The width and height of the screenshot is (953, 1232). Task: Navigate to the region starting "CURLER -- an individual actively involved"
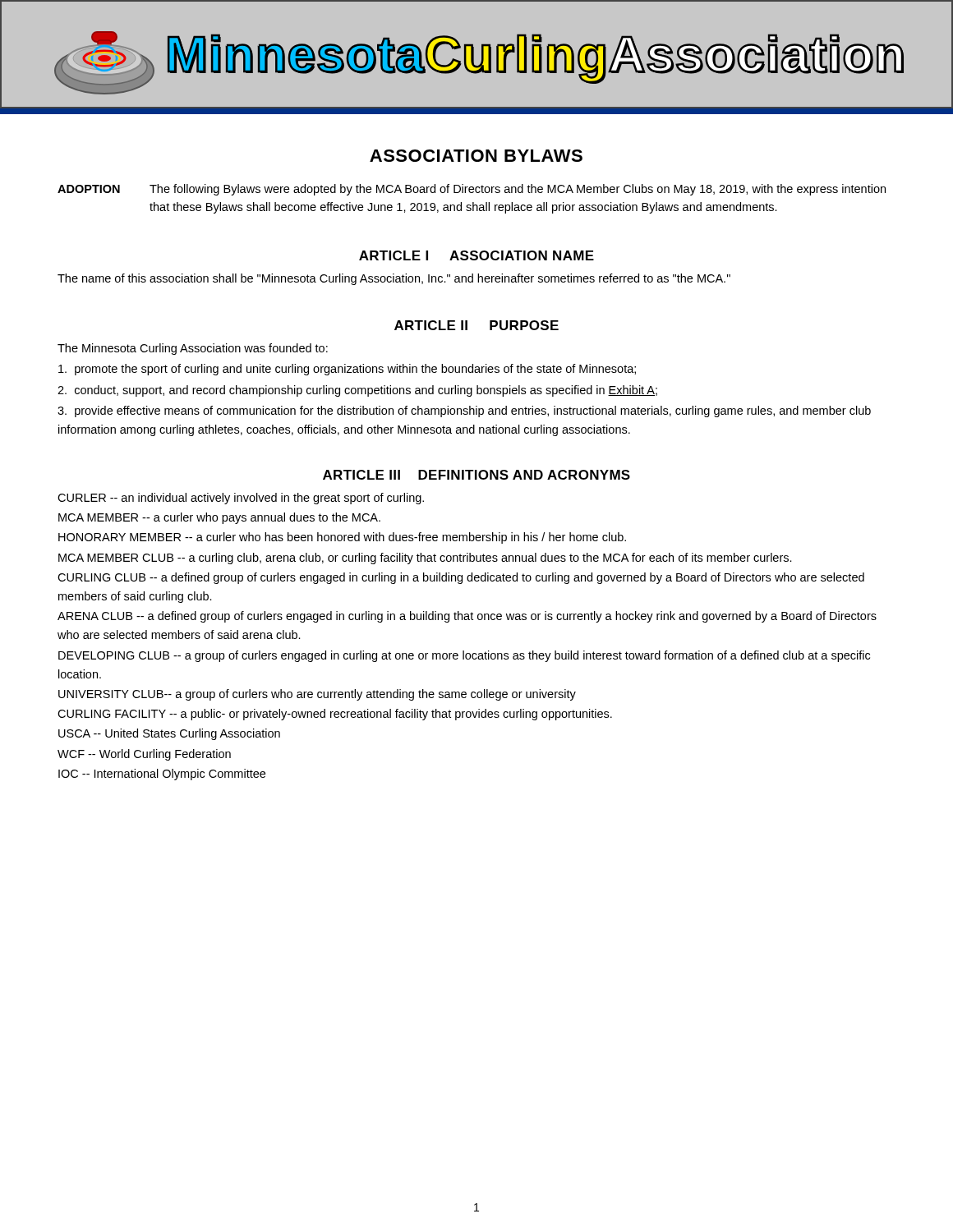tap(241, 498)
